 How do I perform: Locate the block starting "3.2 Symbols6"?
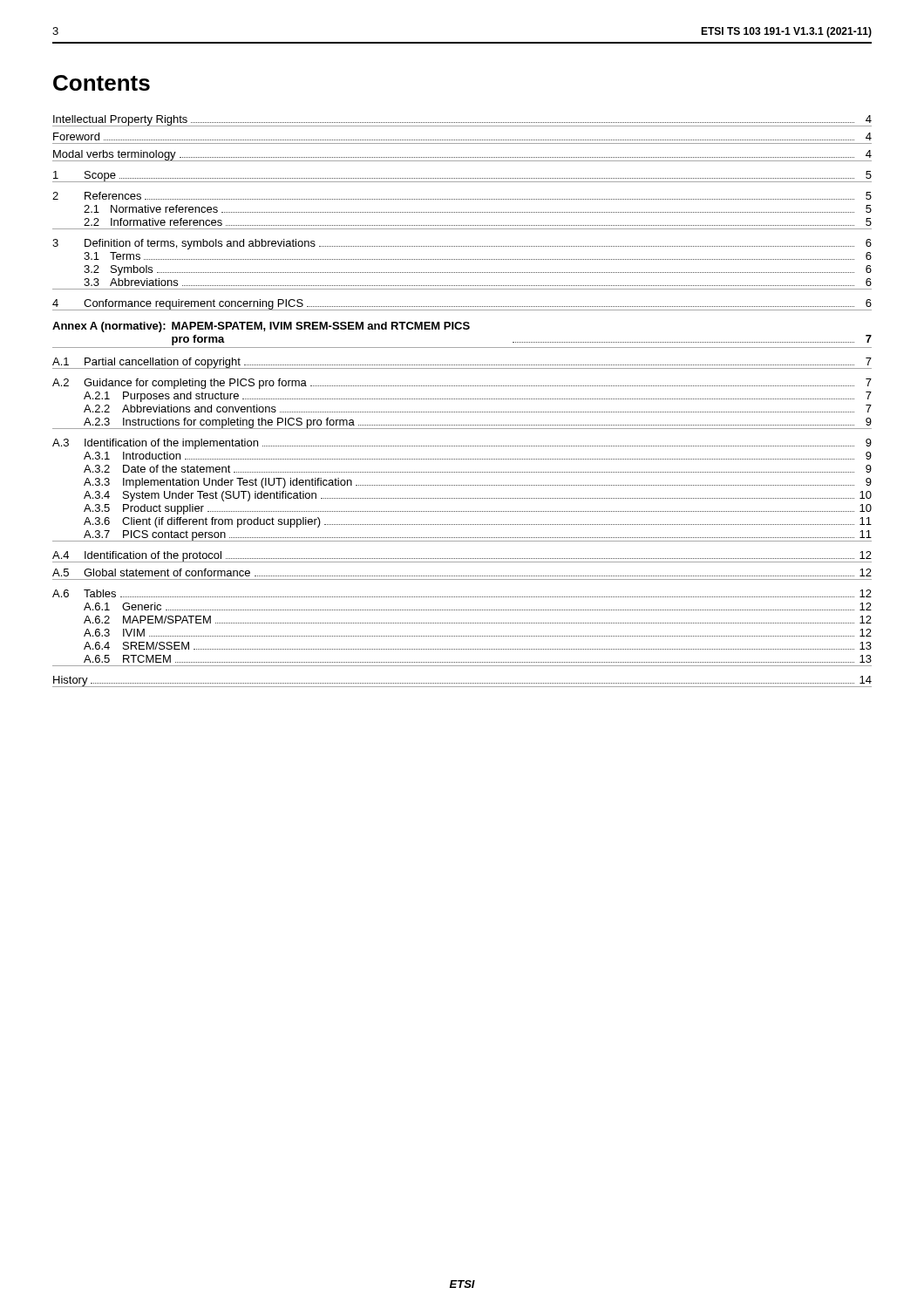[x=478, y=269]
